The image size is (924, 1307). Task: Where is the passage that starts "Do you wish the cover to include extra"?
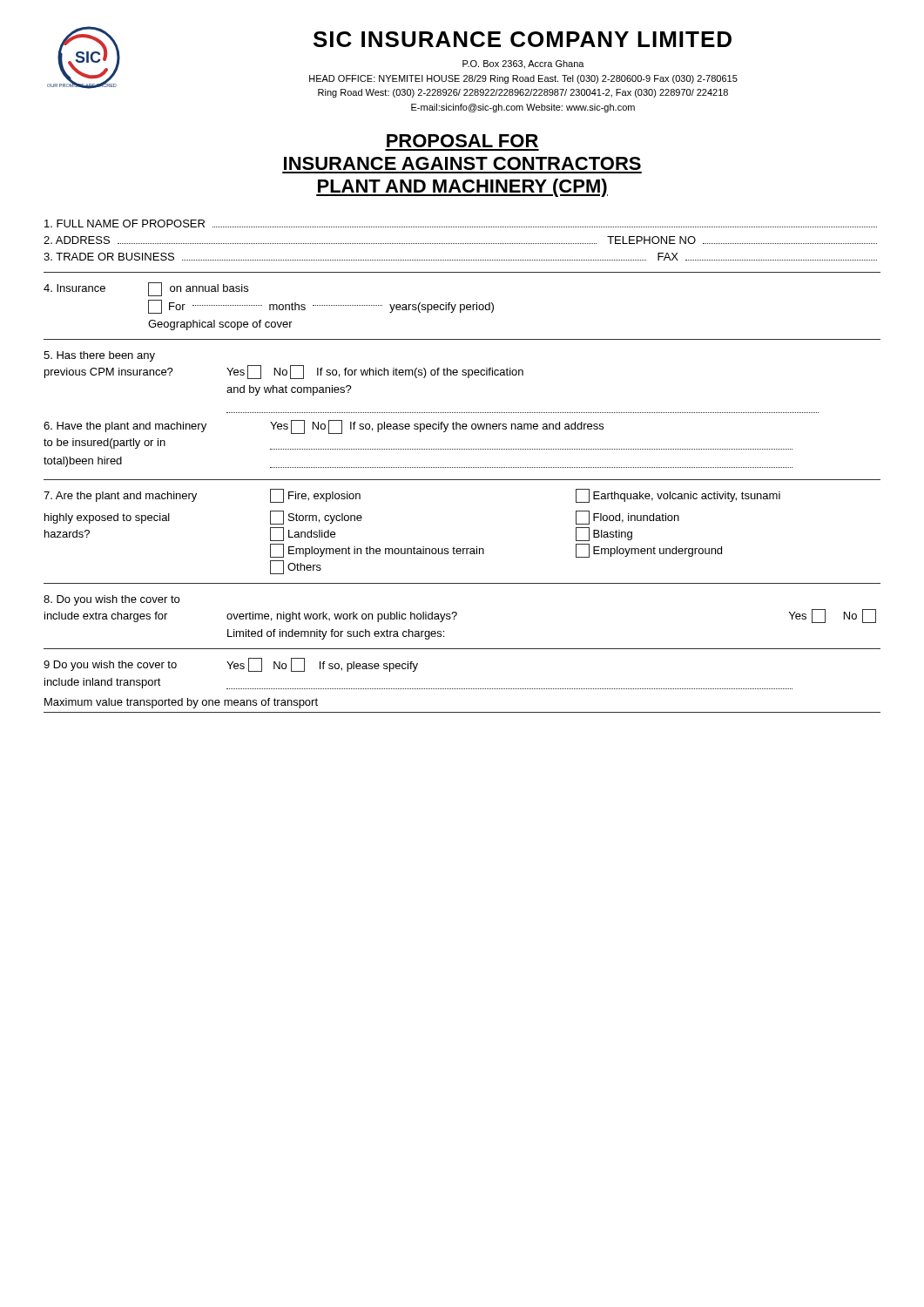[462, 616]
